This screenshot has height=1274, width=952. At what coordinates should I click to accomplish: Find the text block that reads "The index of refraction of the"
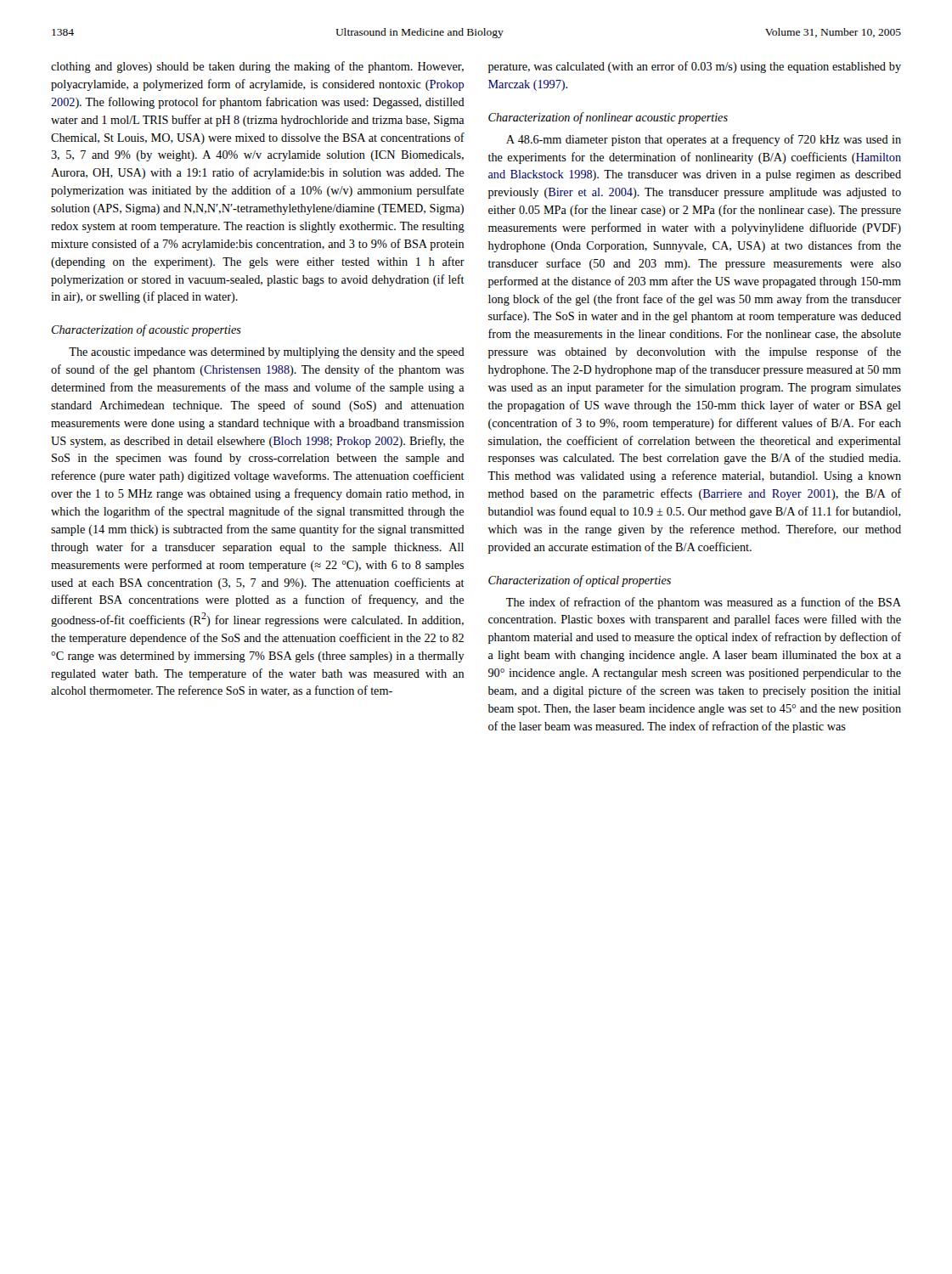pyautogui.click(x=694, y=664)
